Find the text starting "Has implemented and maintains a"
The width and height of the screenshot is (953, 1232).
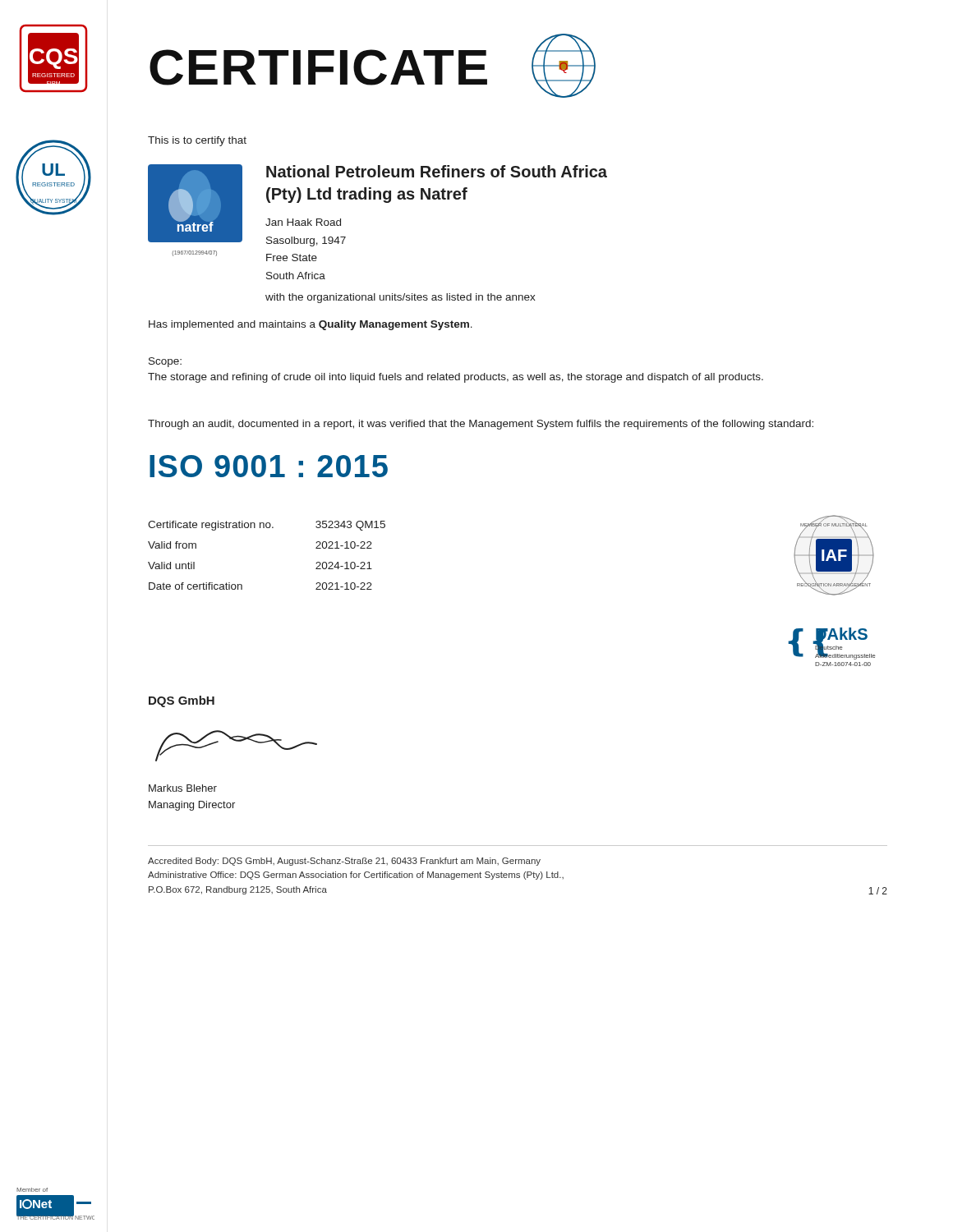pos(310,324)
